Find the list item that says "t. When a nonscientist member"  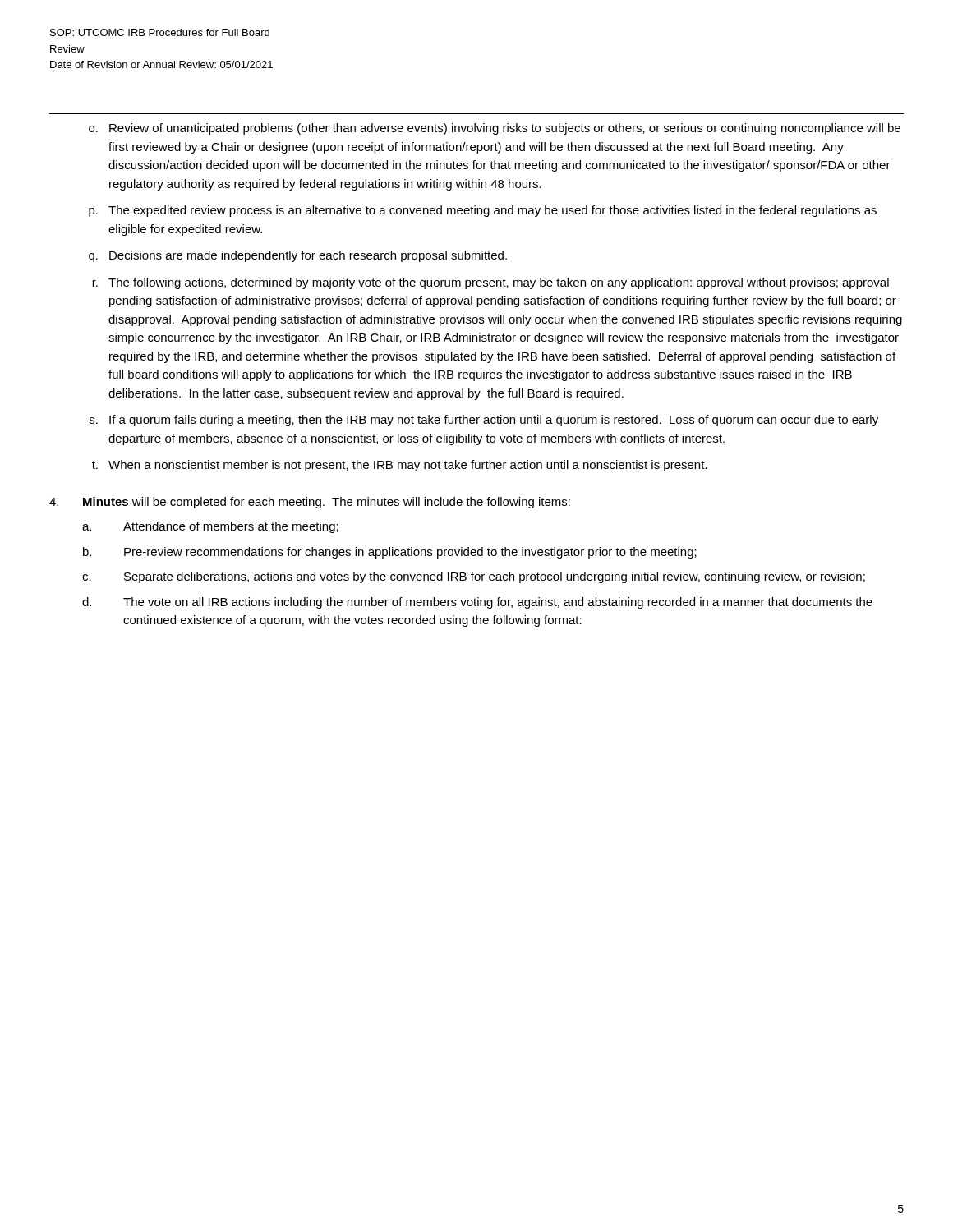[x=476, y=465]
